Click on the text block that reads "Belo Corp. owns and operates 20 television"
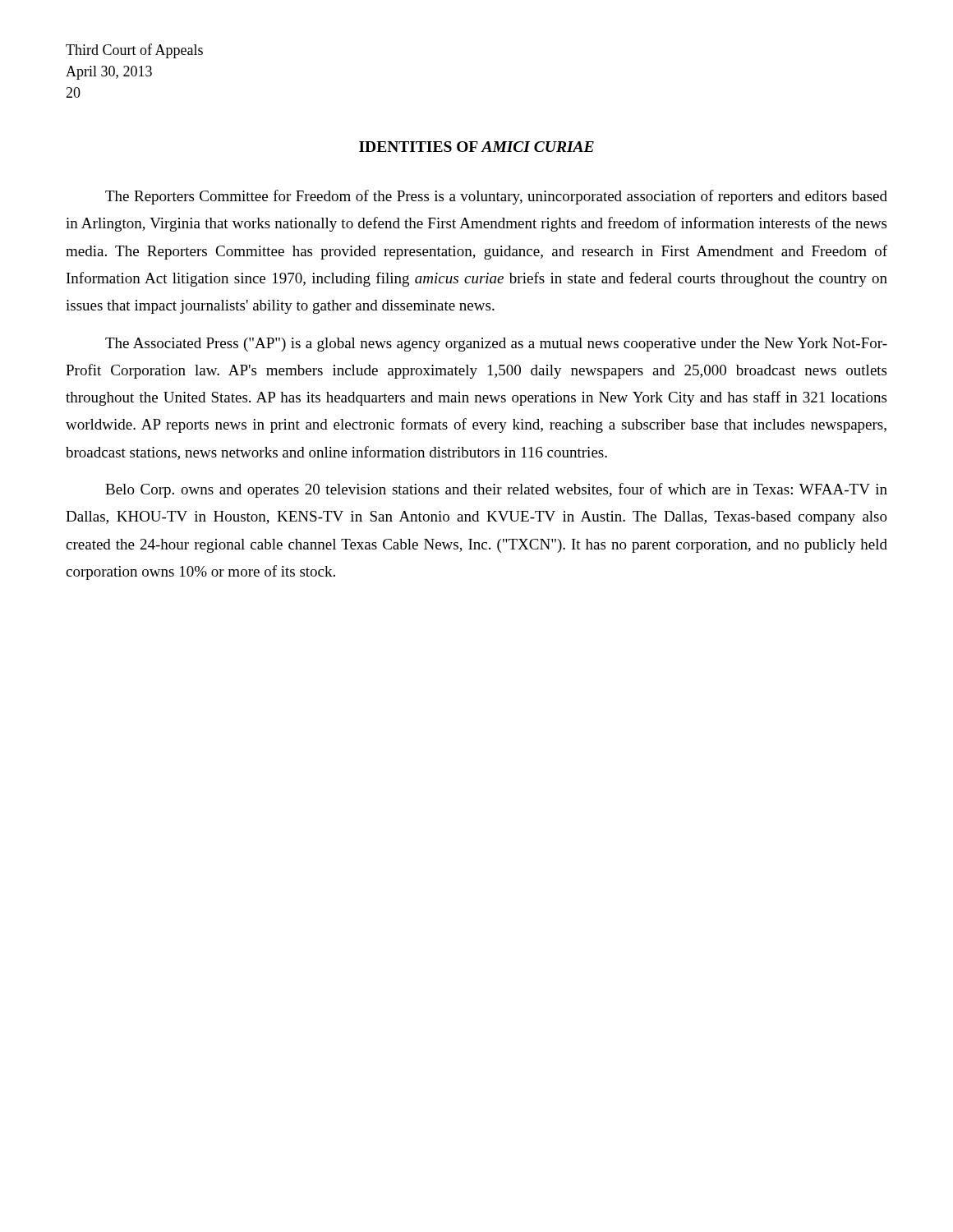This screenshot has width=953, height=1232. 476,530
